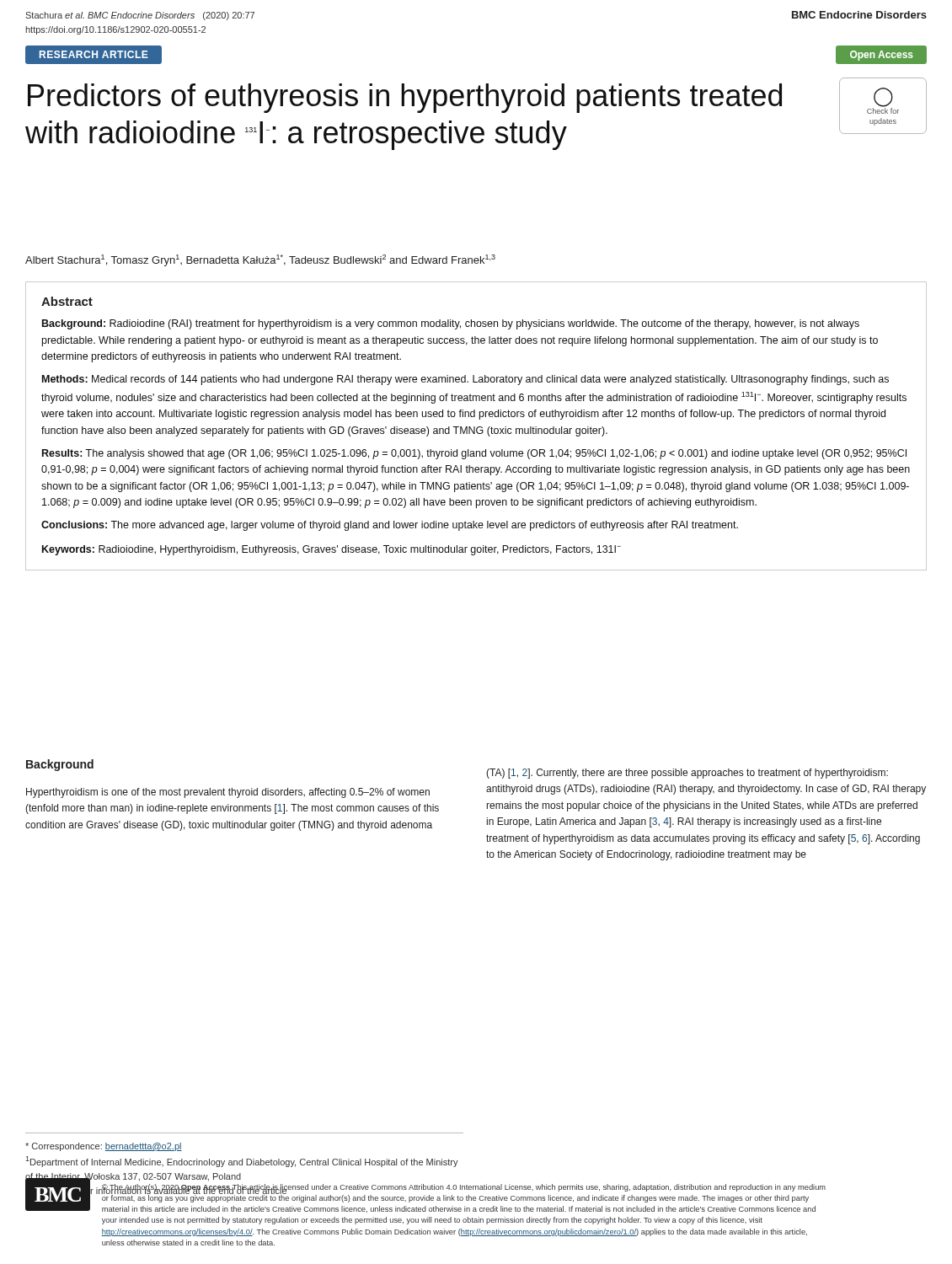This screenshot has width=952, height=1264.
Task: Locate the region starting "Hyperthyroidism is one of the most"
Action: [x=246, y=809]
